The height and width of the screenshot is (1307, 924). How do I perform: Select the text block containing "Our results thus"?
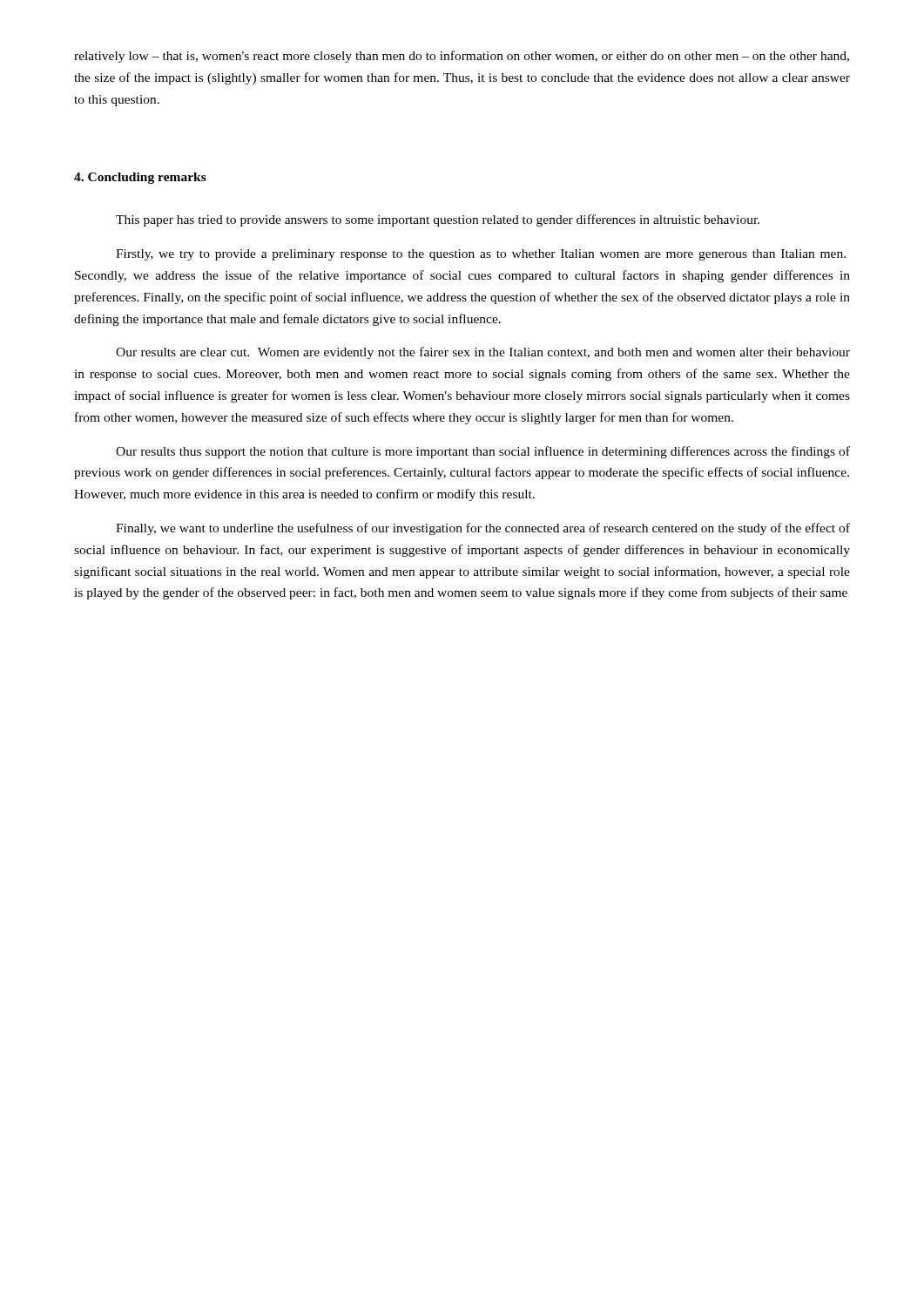tap(462, 473)
